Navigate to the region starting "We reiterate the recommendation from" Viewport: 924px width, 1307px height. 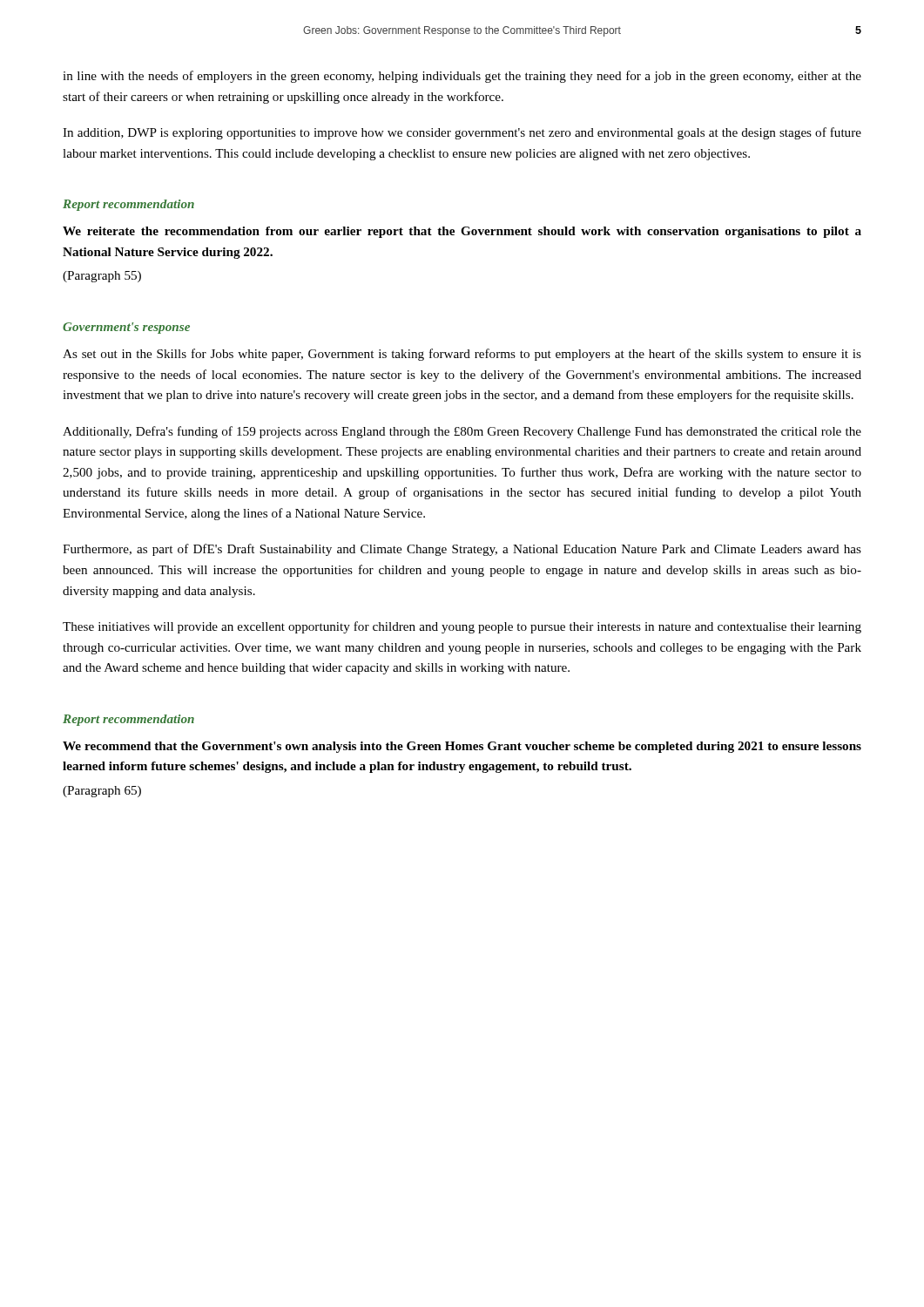(x=462, y=241)
